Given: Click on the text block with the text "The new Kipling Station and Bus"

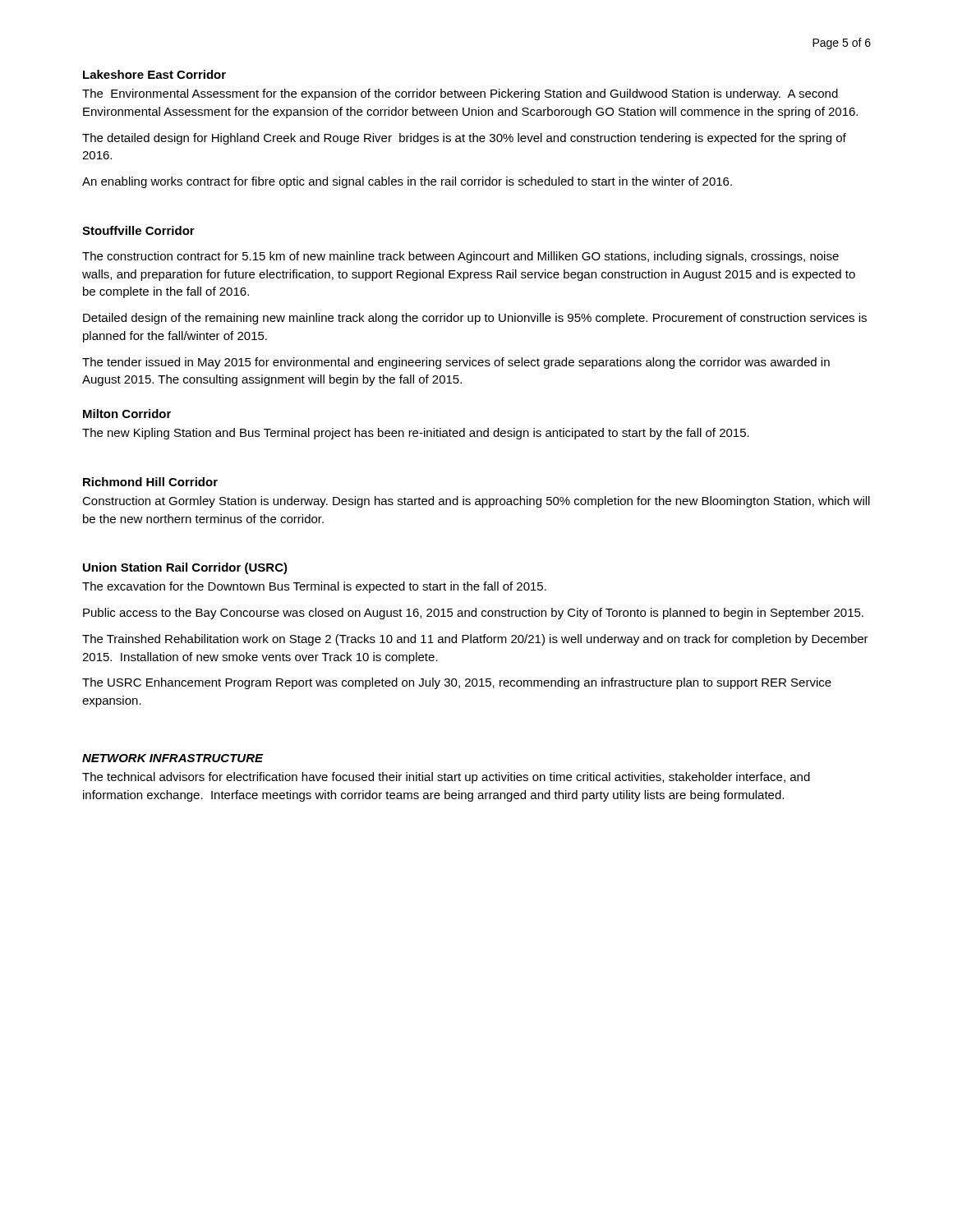Looking at the screenshot, I should 416,432.
